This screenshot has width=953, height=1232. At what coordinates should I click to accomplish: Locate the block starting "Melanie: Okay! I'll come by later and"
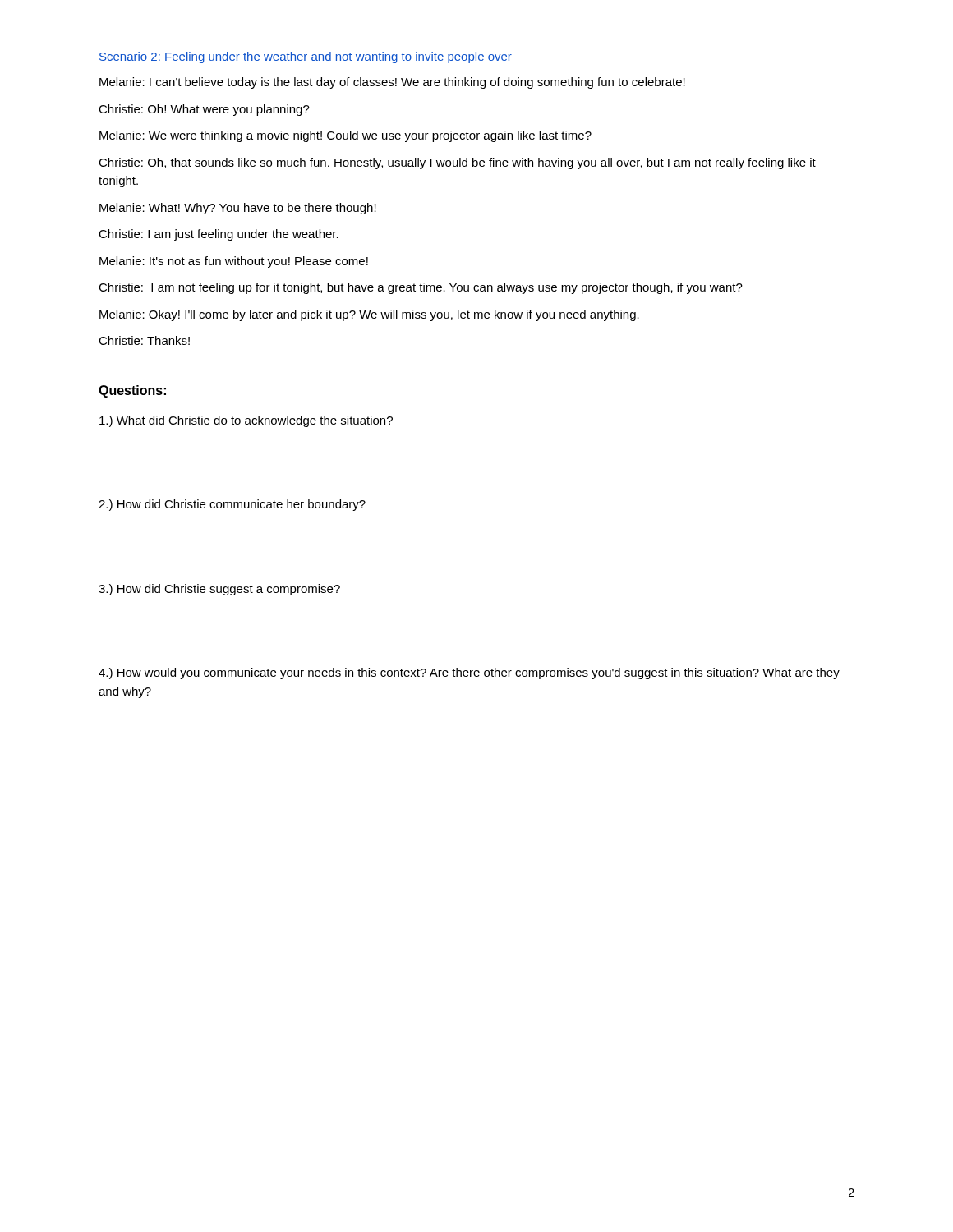point(369,314)
